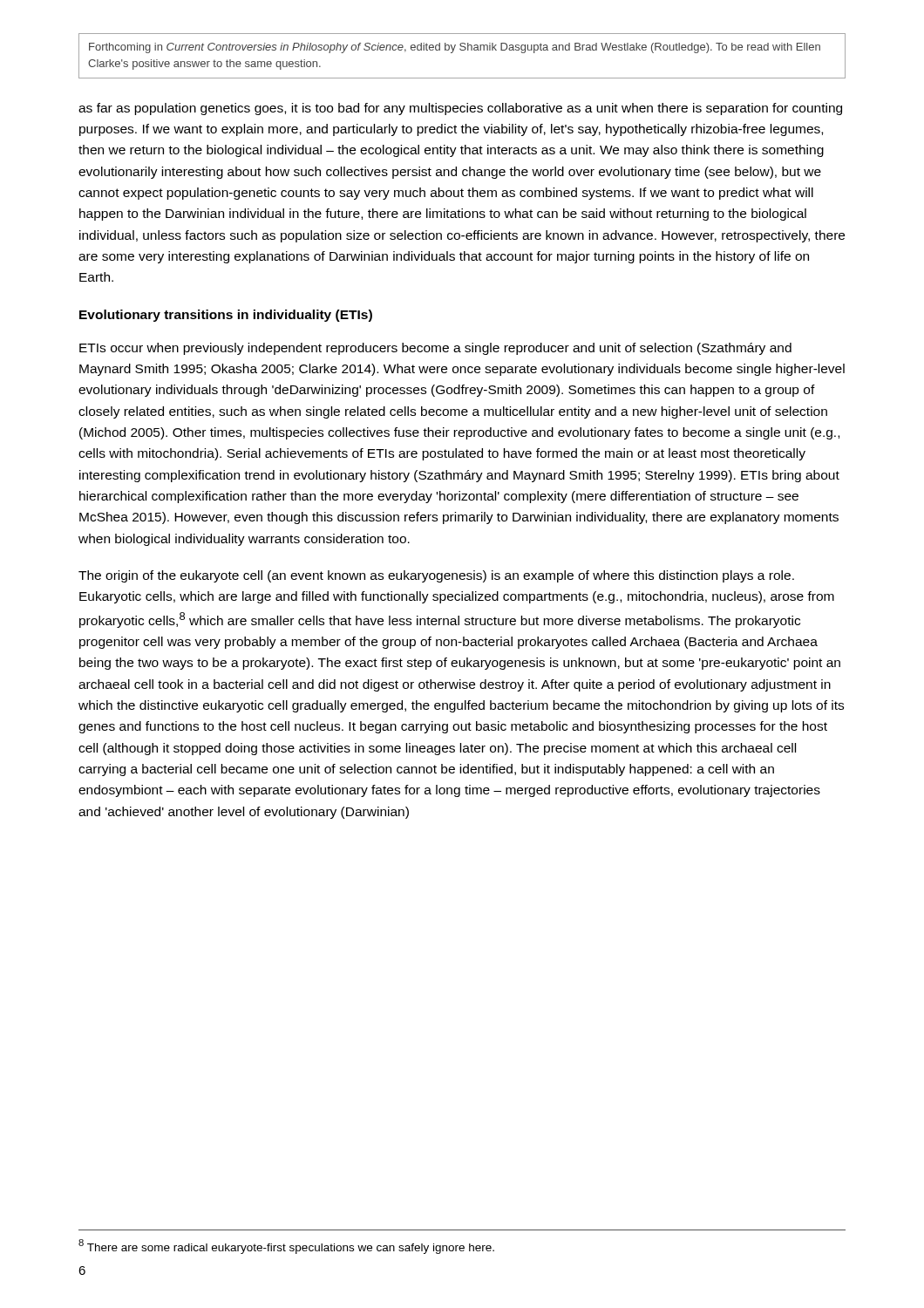Where does it say "Evolutionary transitions in individuality (ETIs)"?
924x1308 pixels.
click(x=226, y=314)
